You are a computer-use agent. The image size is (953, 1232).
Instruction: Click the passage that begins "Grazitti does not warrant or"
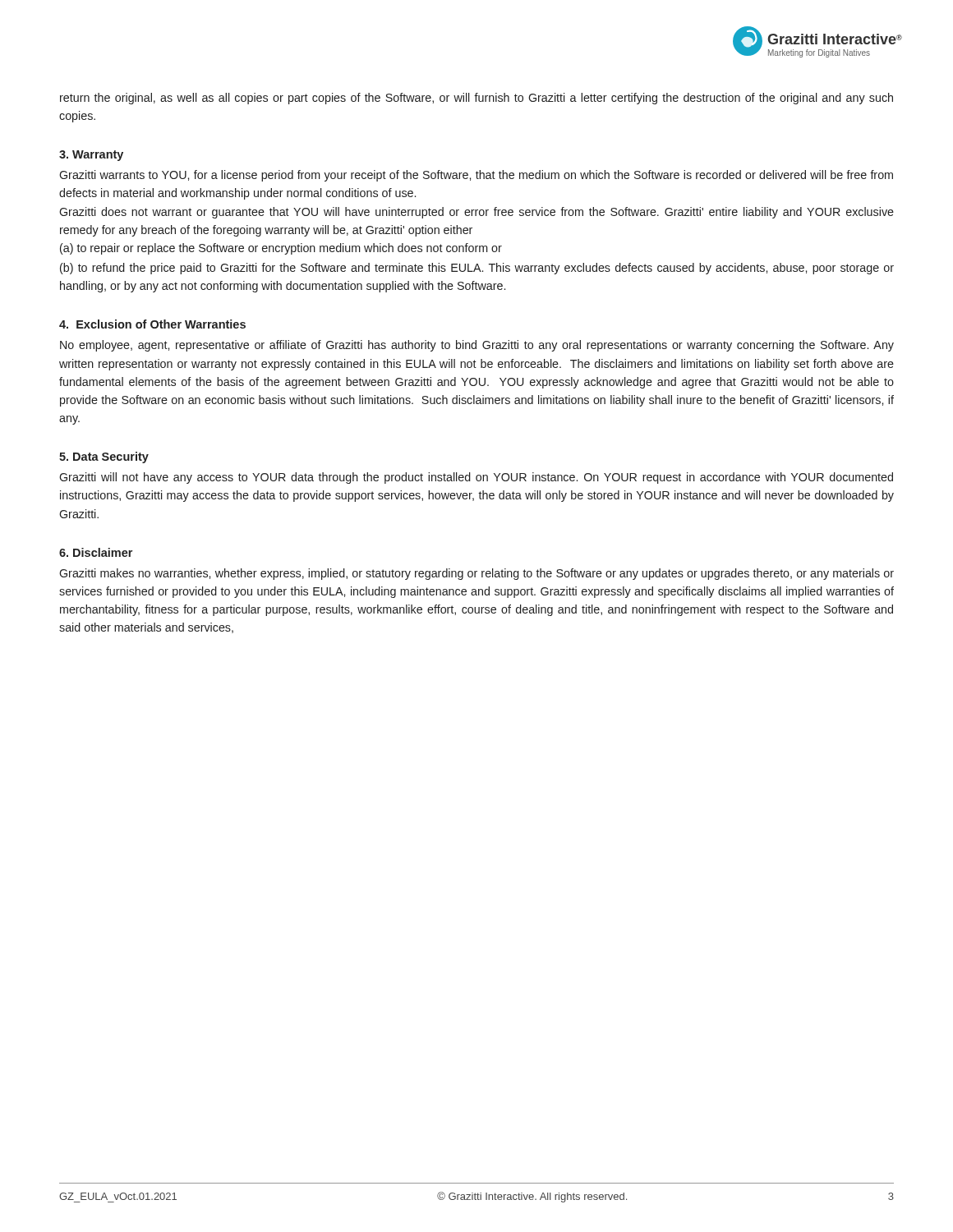pyautogui.click(x=476, y=221)
